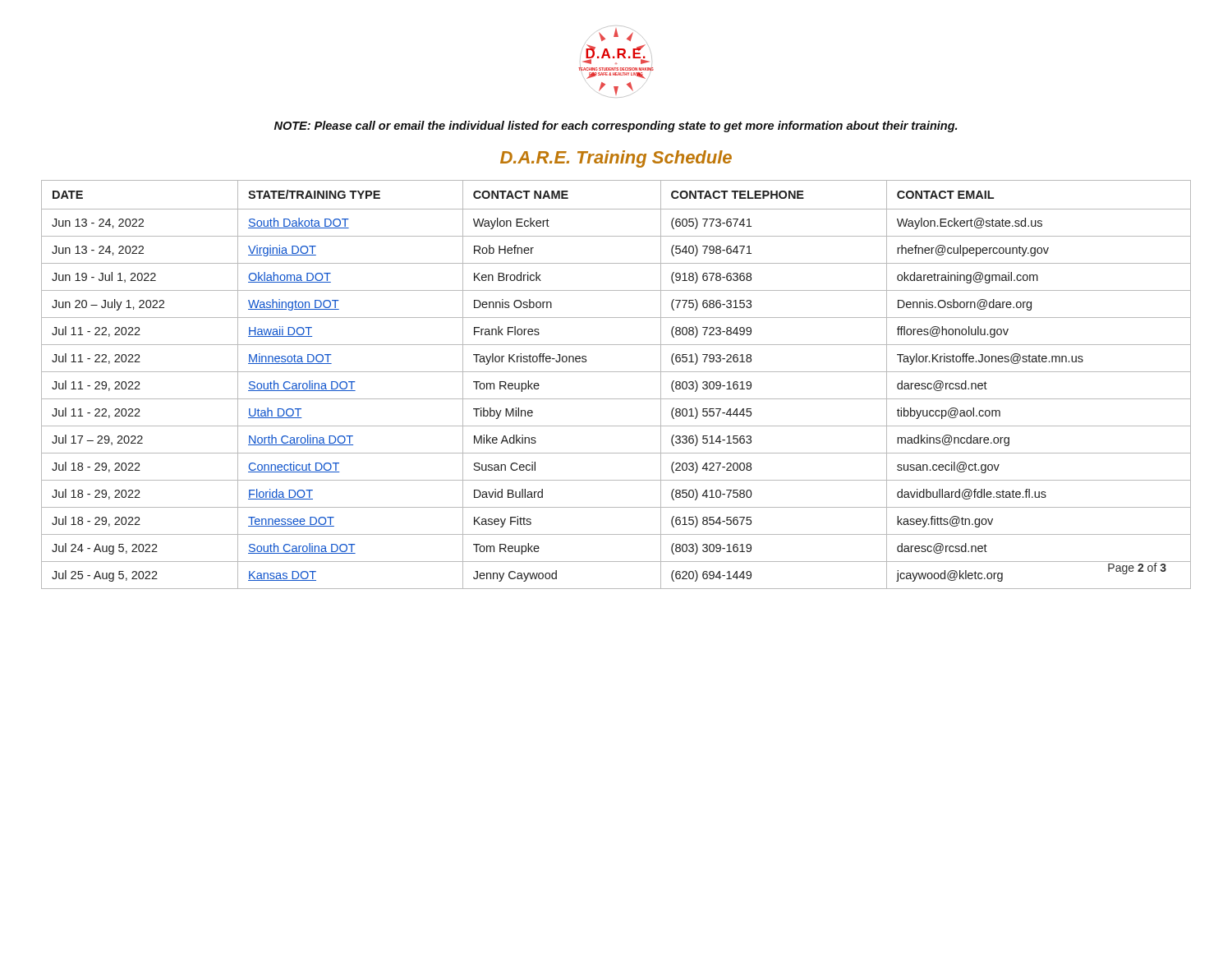
Task: Click on the title that reads "D.A.R.E. Training Schedule"
Action: (616, 157)
